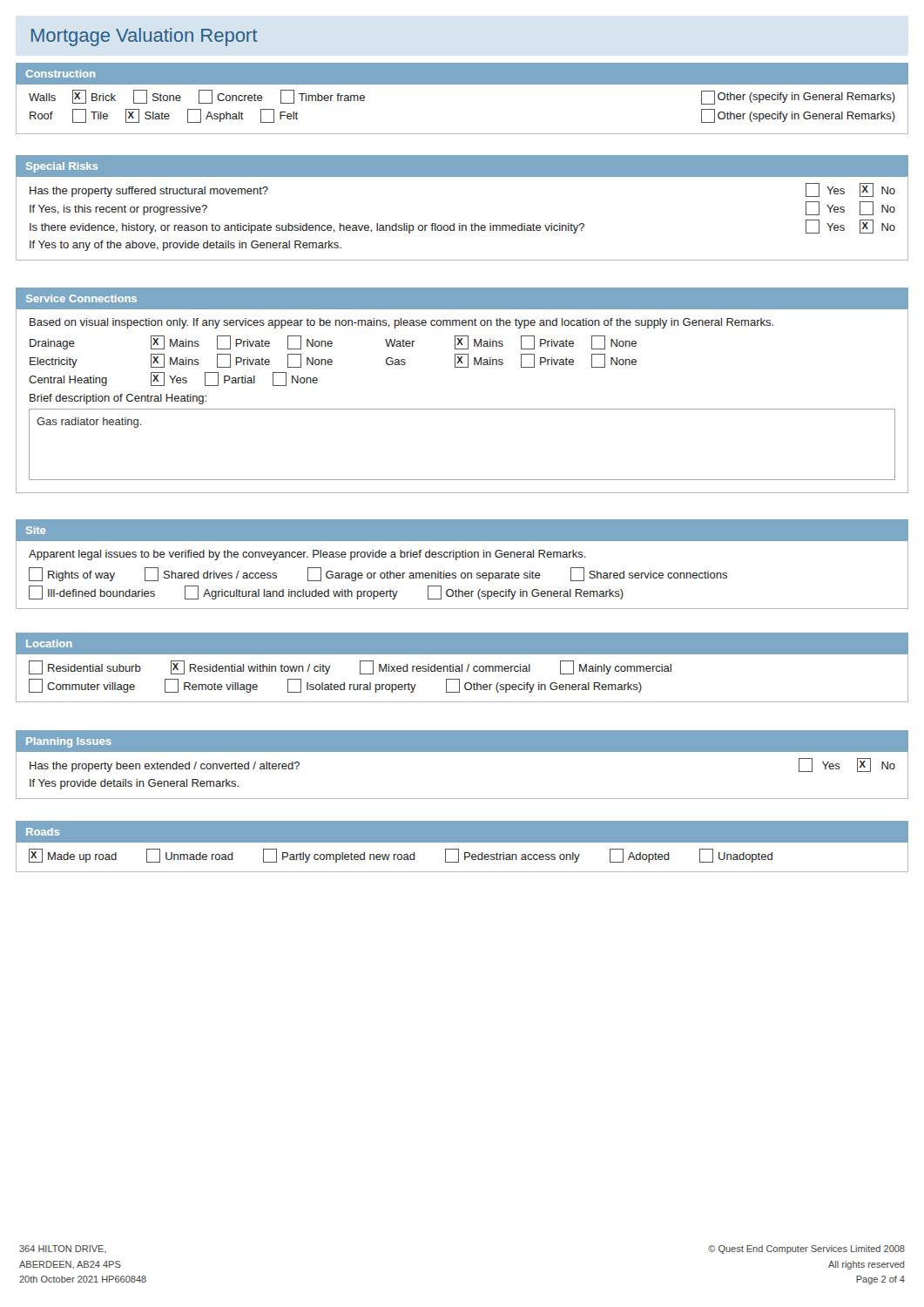Point to the text block starting "Mortgage Valuation Report"
924x1307 pixels.
pos(143,35)
